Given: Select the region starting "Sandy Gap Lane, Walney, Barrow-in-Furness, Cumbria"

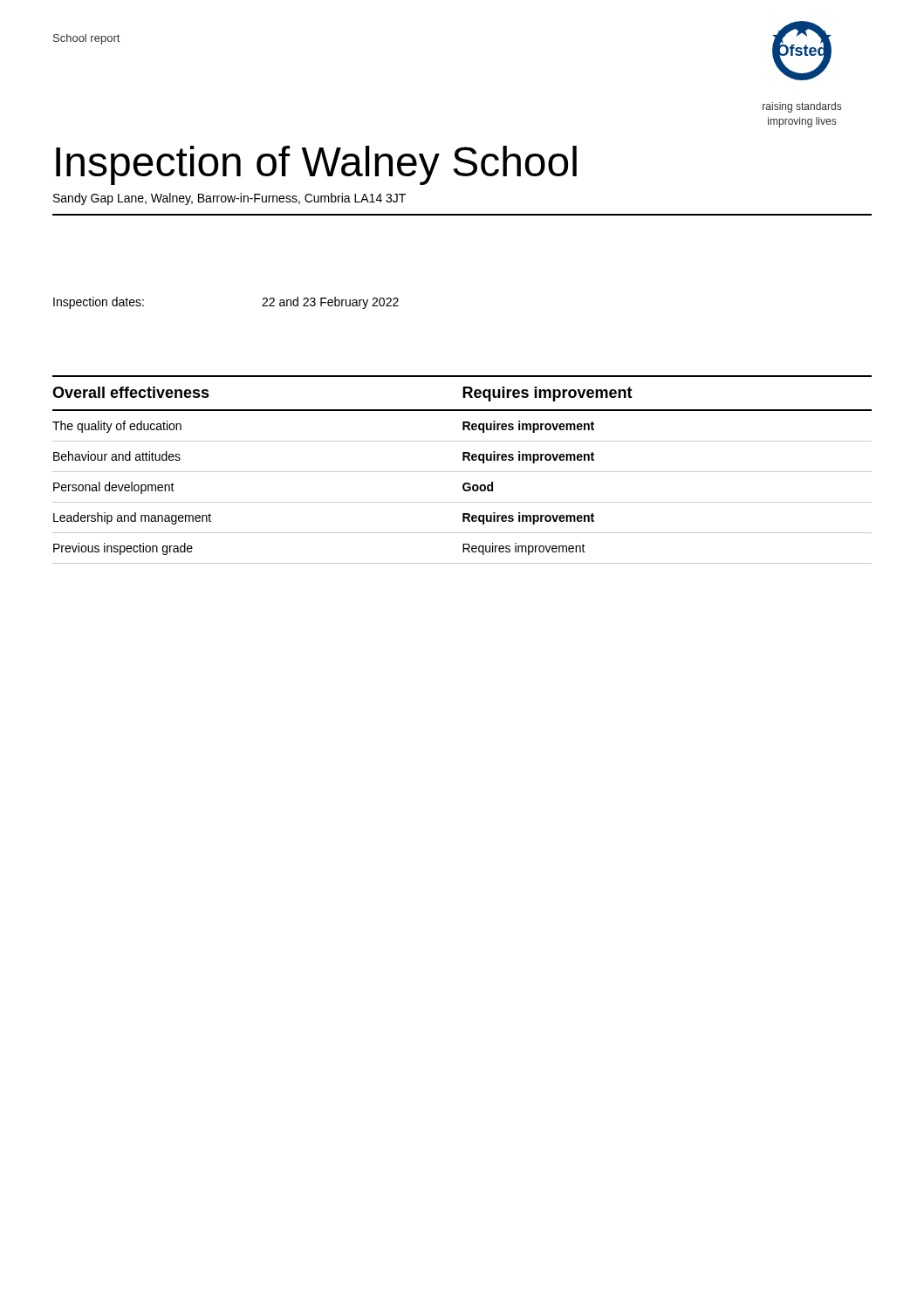Looking at the screenshot, I should pyautogui.click(x=462, y=203).
